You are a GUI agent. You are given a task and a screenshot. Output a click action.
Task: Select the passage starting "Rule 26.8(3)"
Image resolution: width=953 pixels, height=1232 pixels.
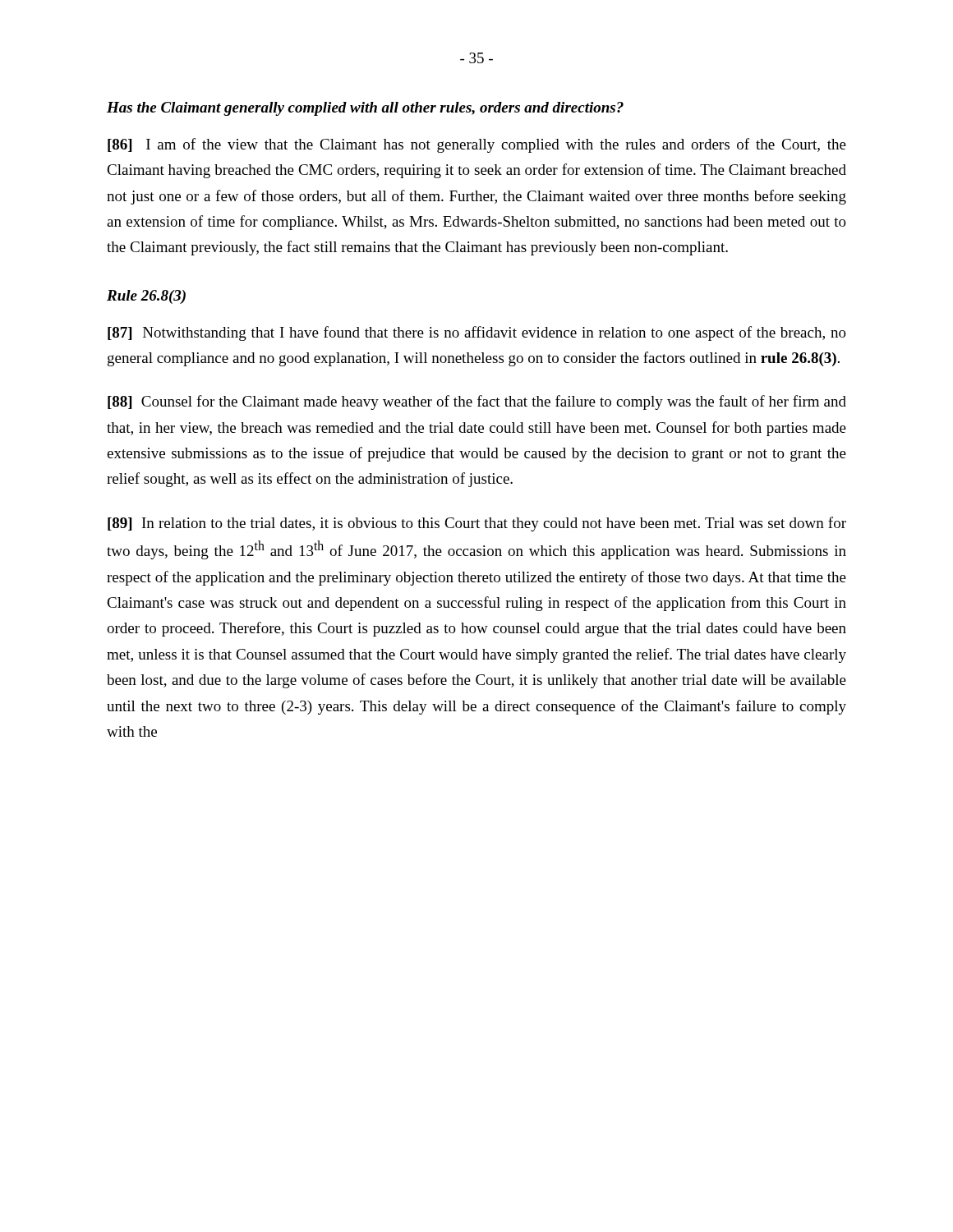147,295
